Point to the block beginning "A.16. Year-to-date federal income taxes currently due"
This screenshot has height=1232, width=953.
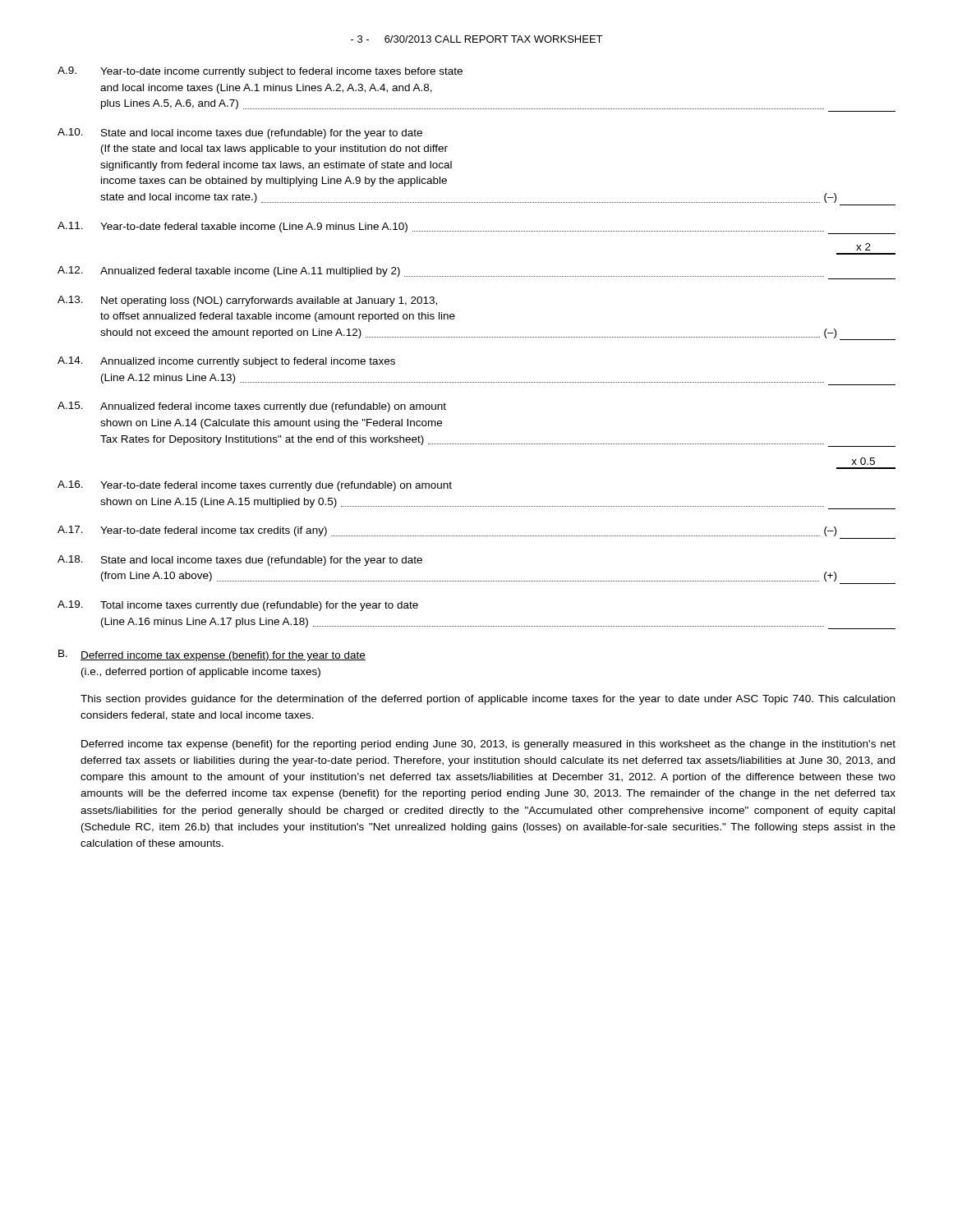coord(255,486)
